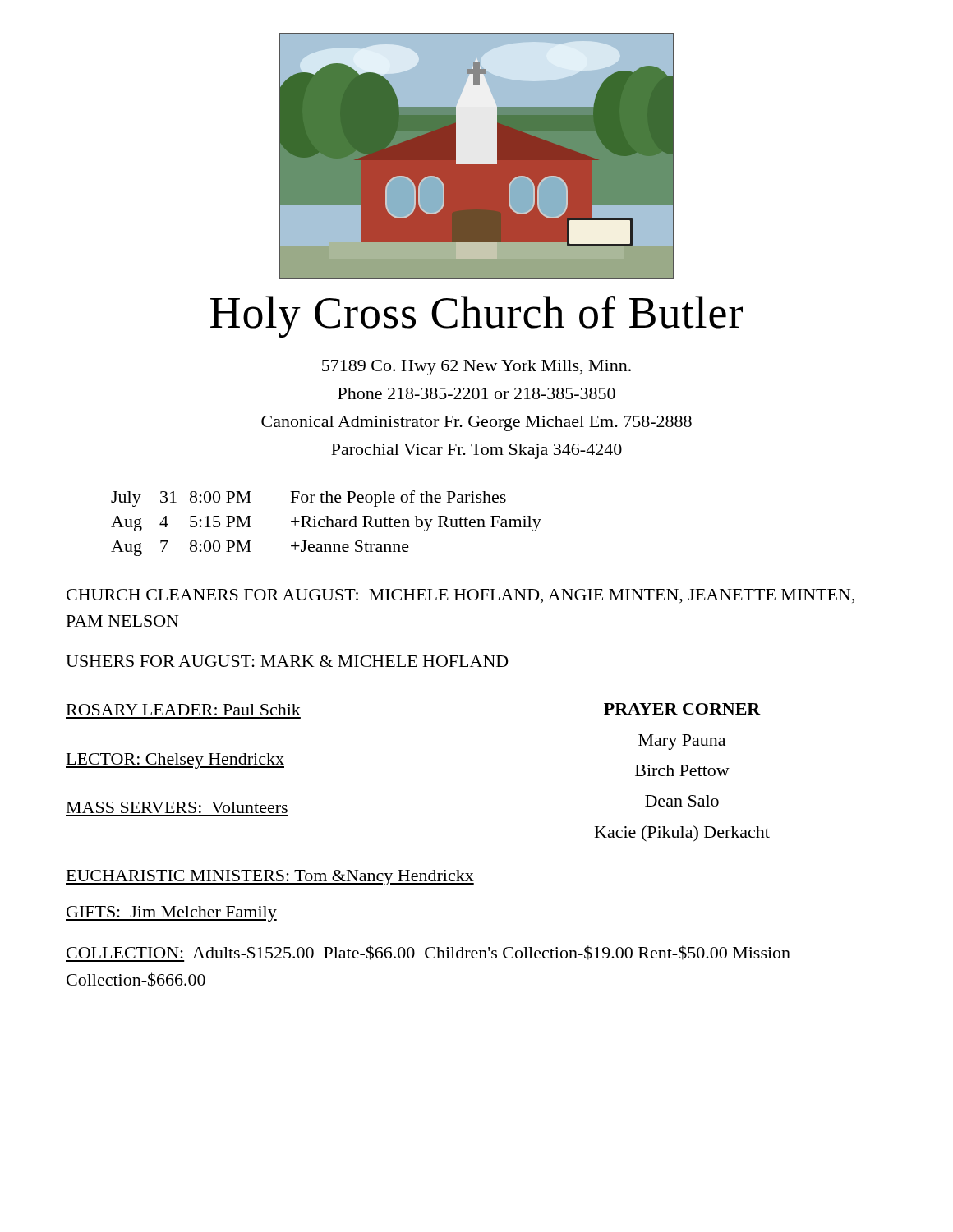The image size is (953, 1232).
Task: Point to the text block starting "GIFTS: Jim Melcher Family"
Action: point(171,911)
